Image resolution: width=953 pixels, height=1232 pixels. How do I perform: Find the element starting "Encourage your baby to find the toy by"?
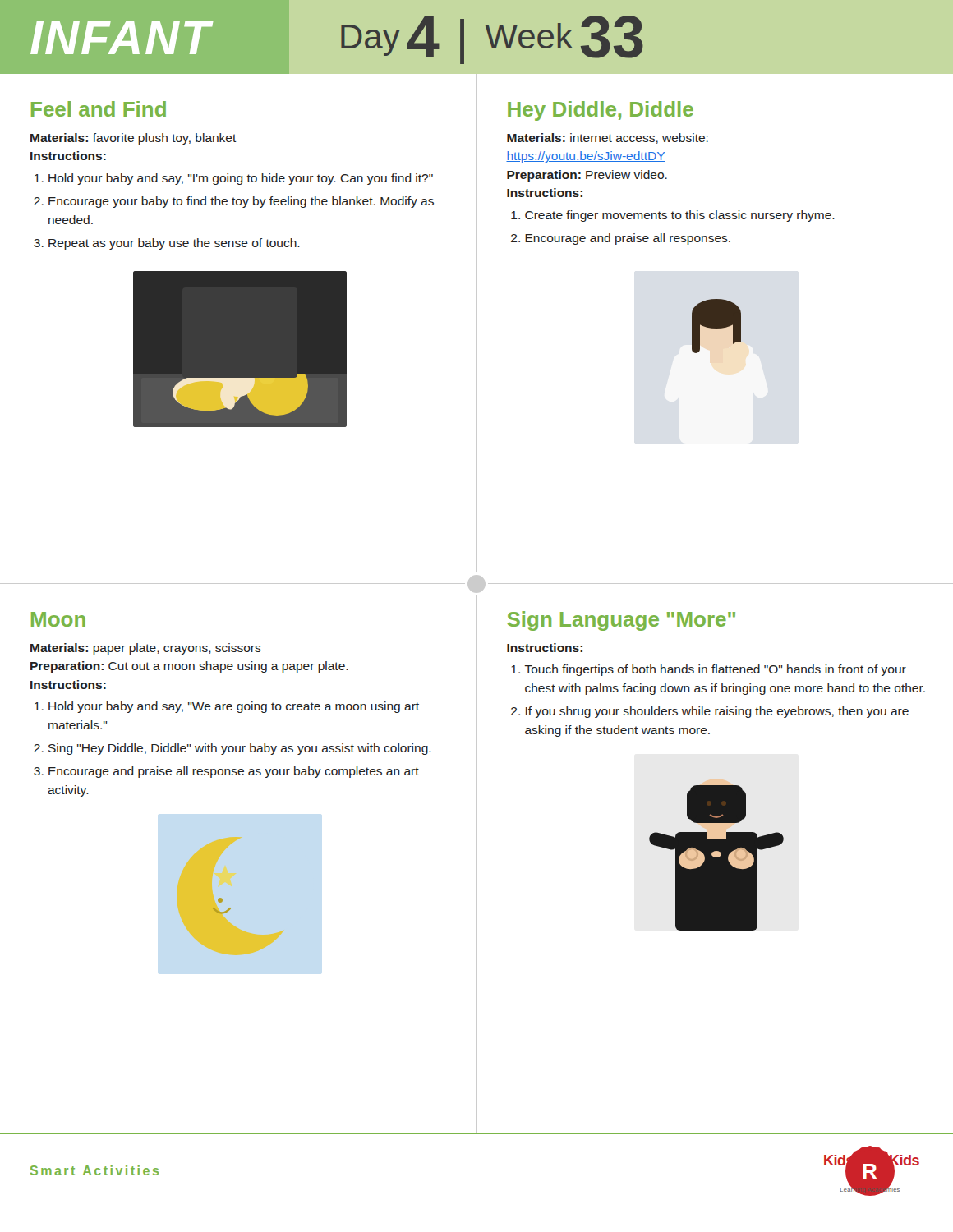(241, 210)
